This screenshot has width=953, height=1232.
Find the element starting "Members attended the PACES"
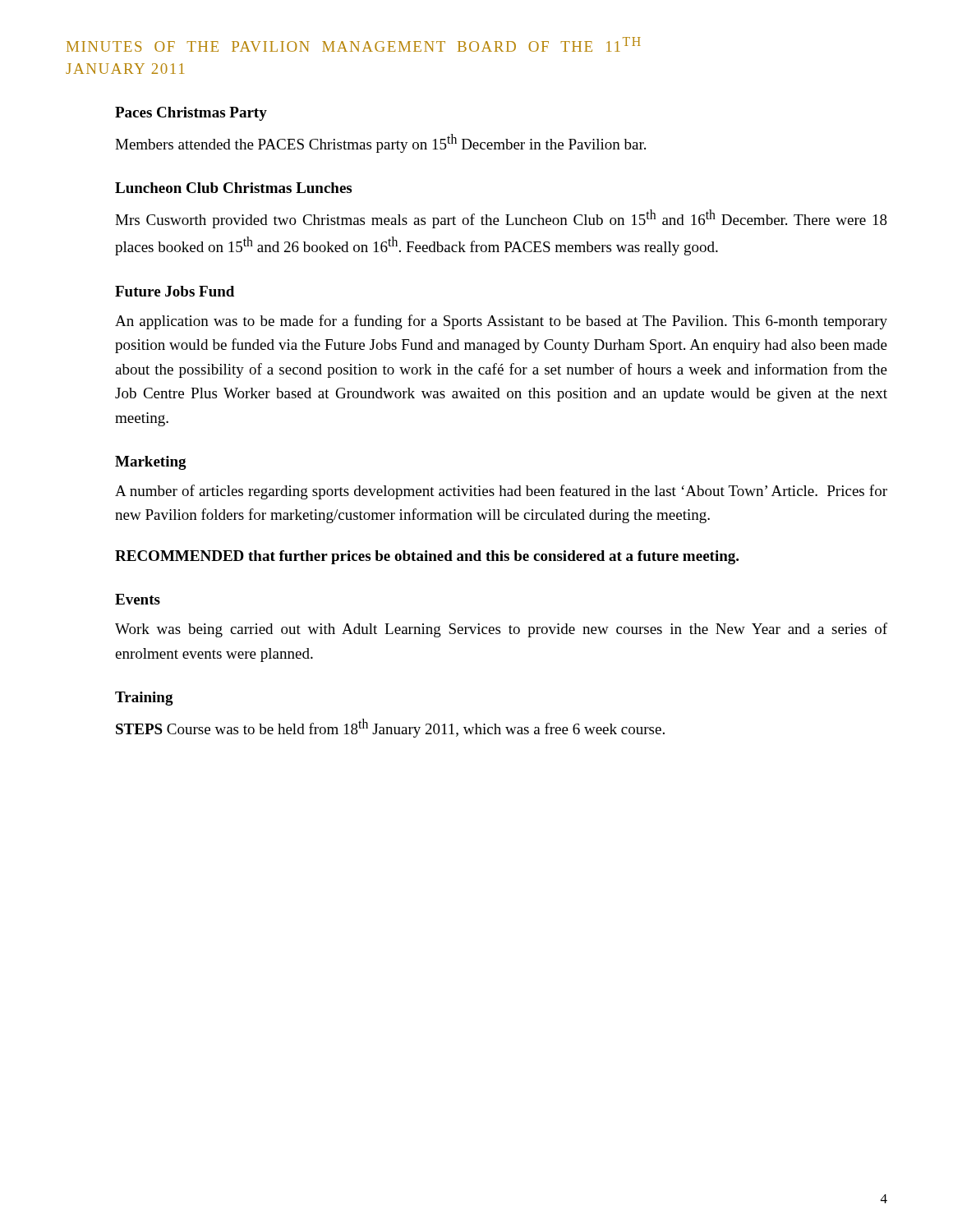pos(381,142)
